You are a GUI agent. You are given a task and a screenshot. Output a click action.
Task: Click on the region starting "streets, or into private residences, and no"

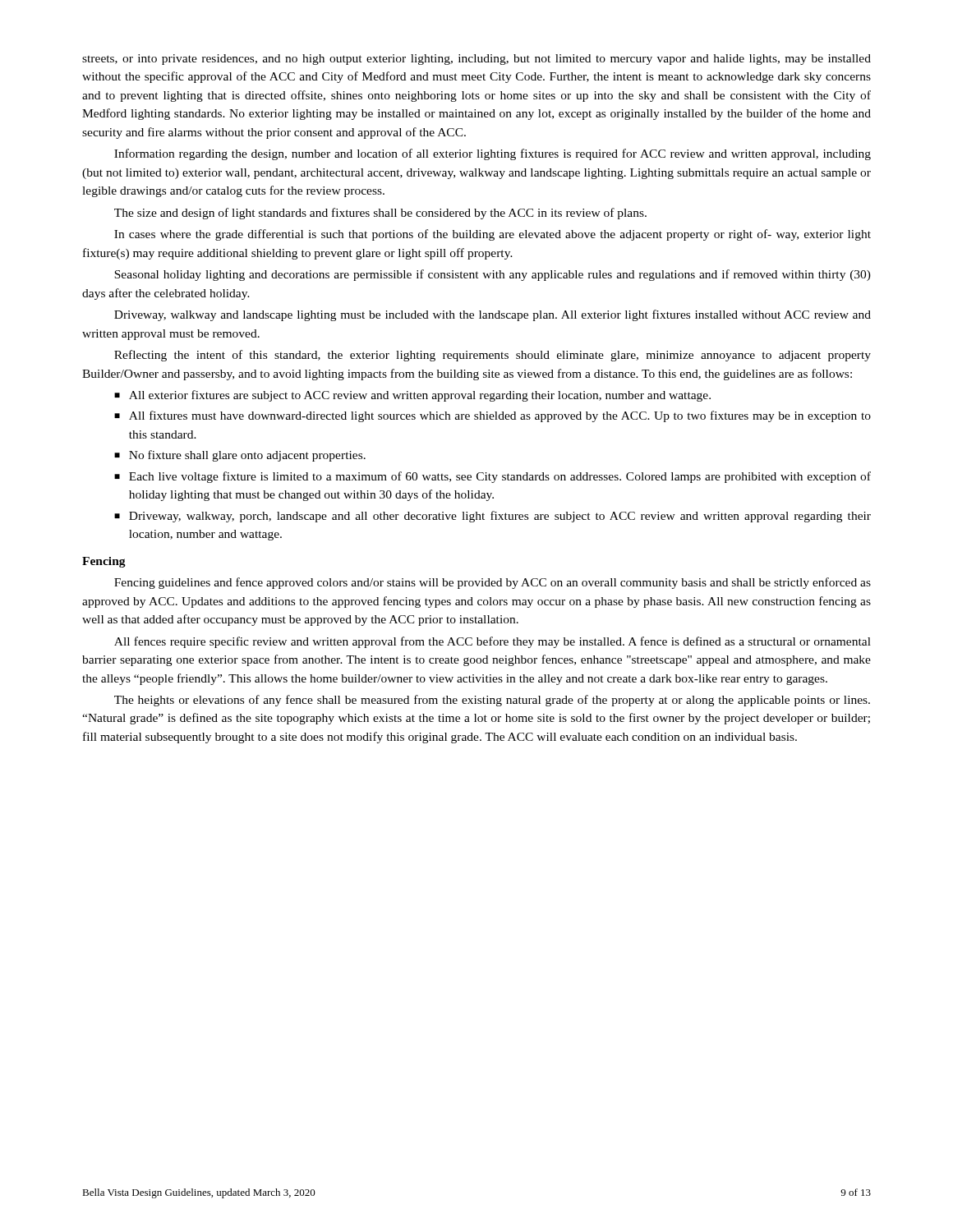point(476,95)
